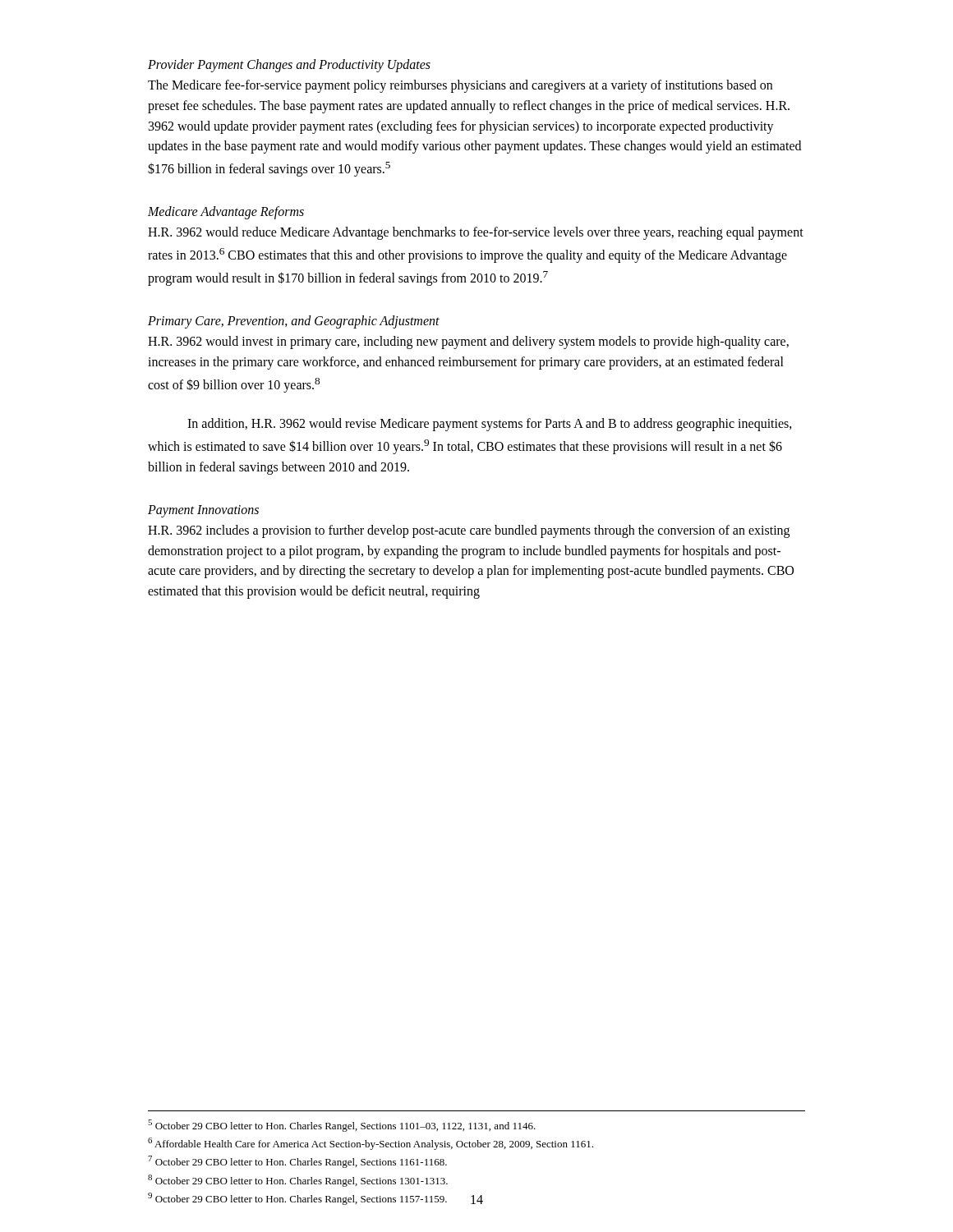Screen dimensions: 1232x953
Task: Point to the text block starting "9 October 29 CBO letter to"
Action: click(x=298, y=1198)
